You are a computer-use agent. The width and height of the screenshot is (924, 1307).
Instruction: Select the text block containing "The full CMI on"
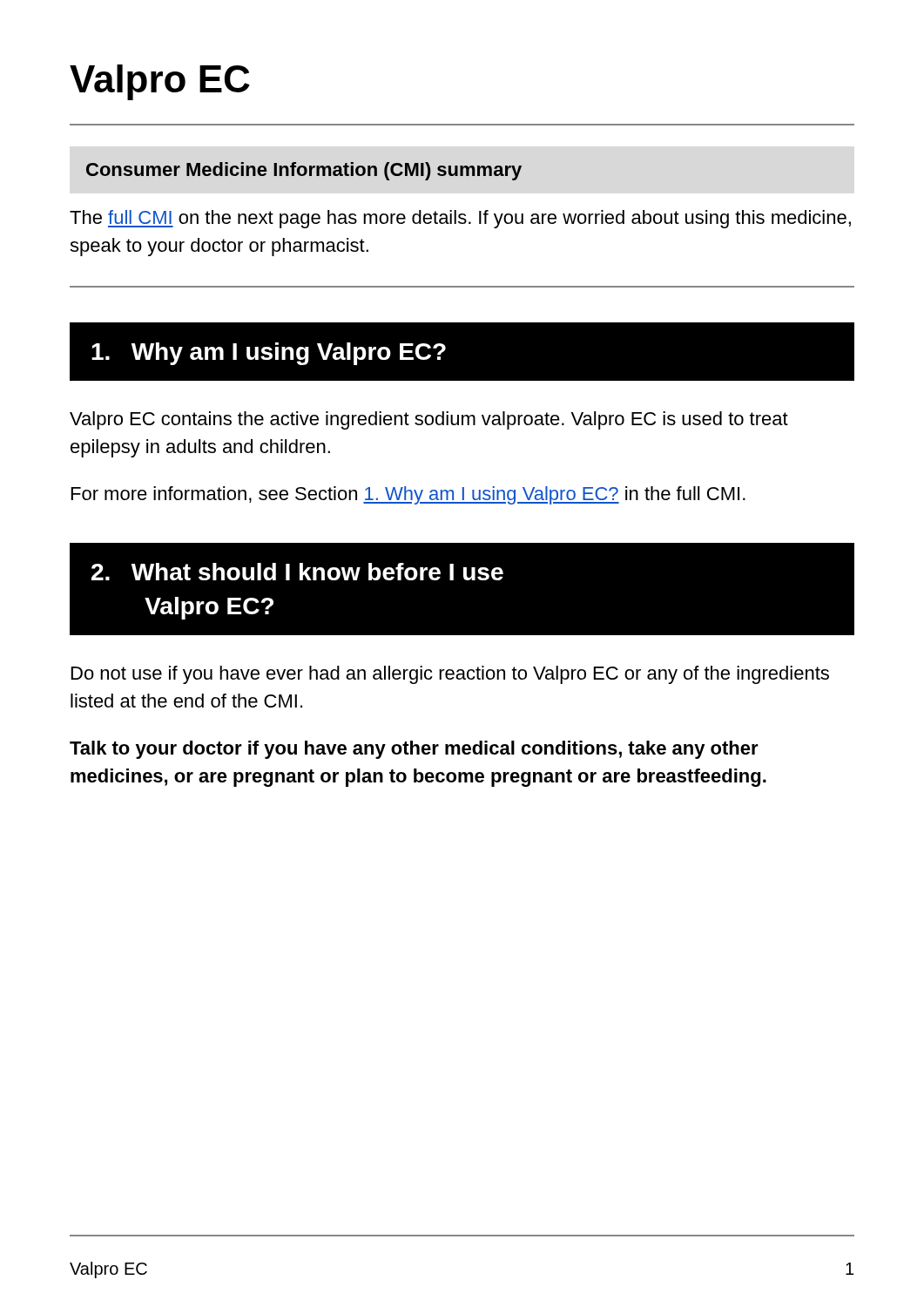[x=462, y=232]
